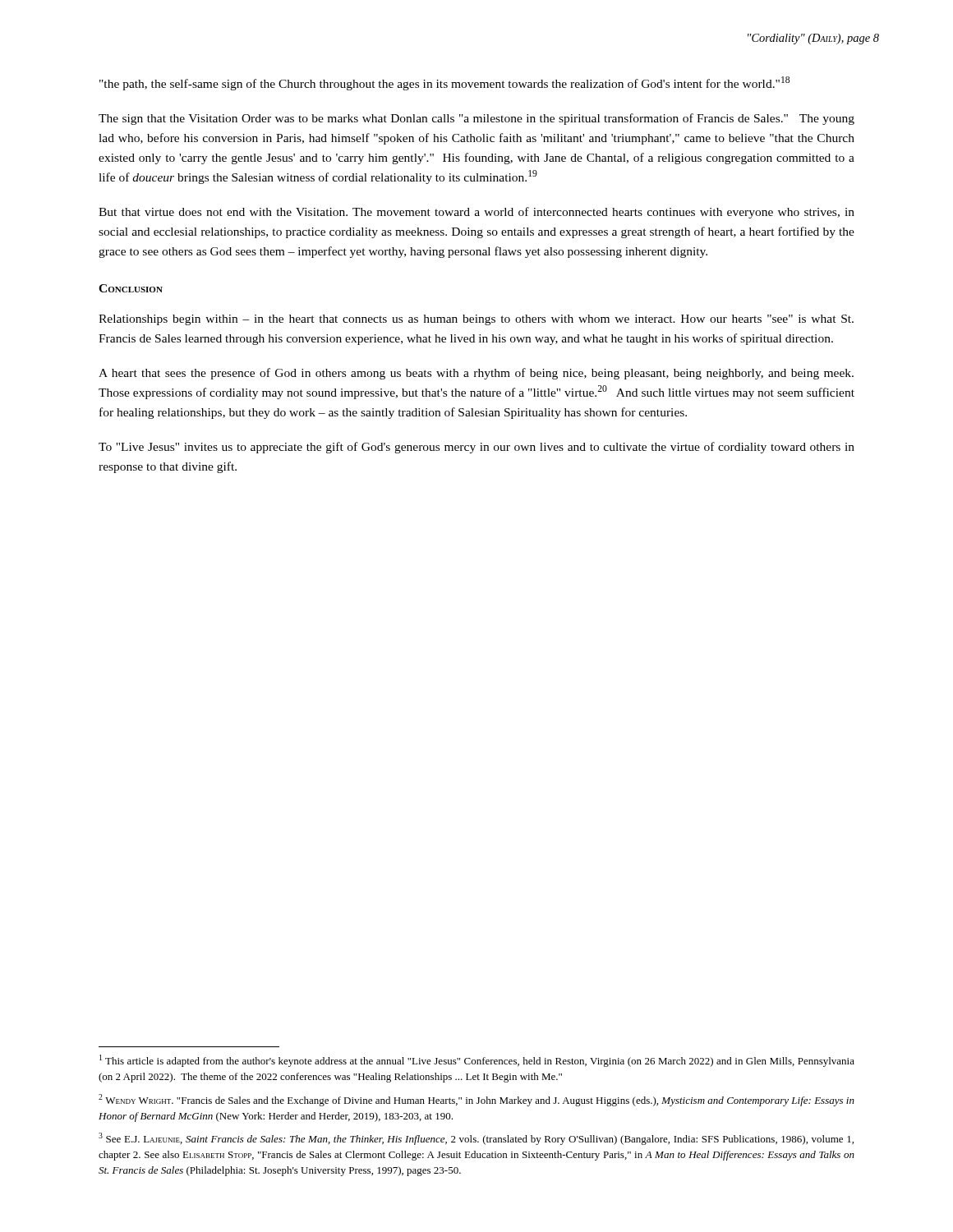Select the text block starting "A heart that sees the presence of God"
The width and height of the screenshot is (953, 1232).
click(476, 392)
